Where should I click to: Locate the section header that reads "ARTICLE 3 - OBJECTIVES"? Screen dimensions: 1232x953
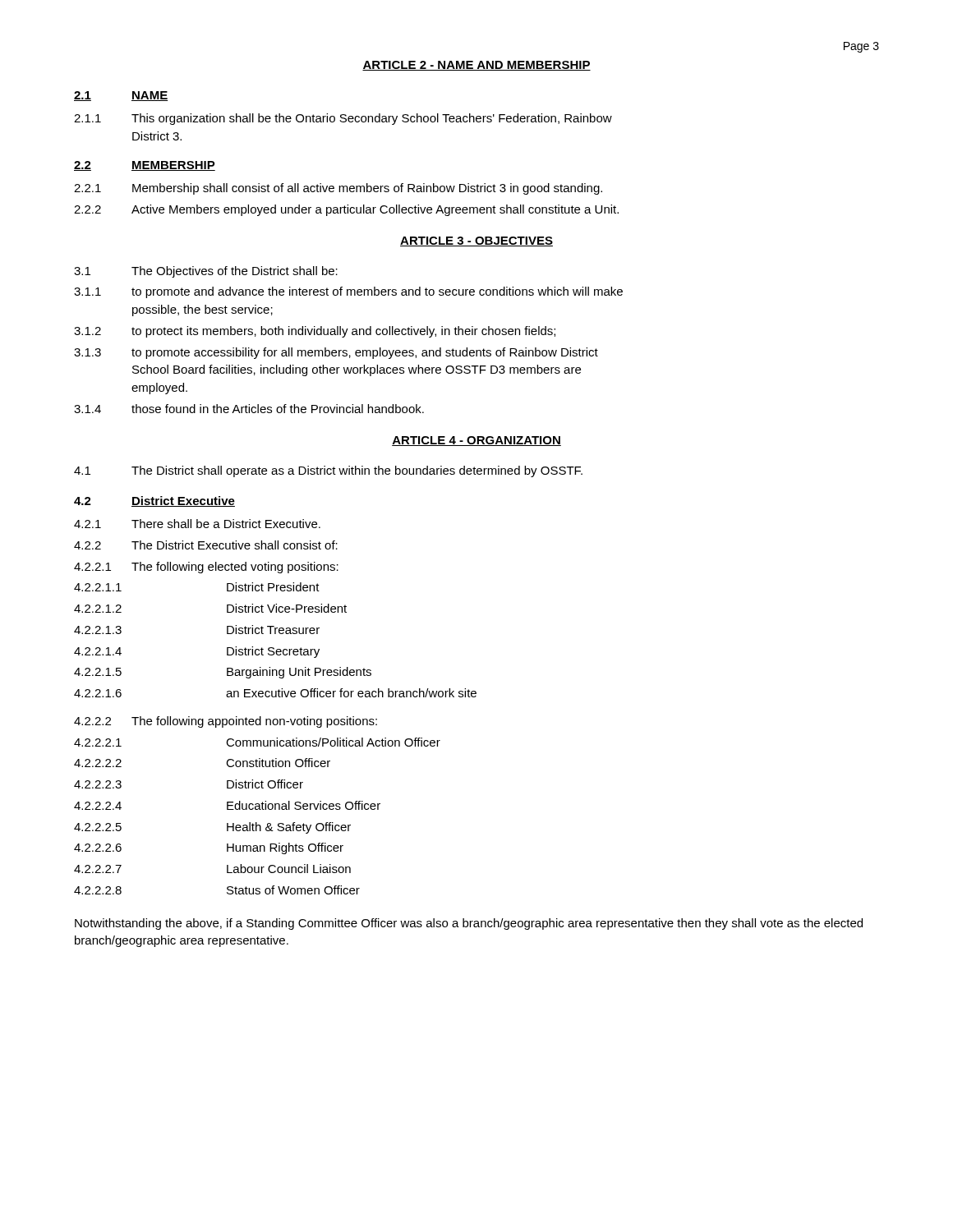click(476, 240)
